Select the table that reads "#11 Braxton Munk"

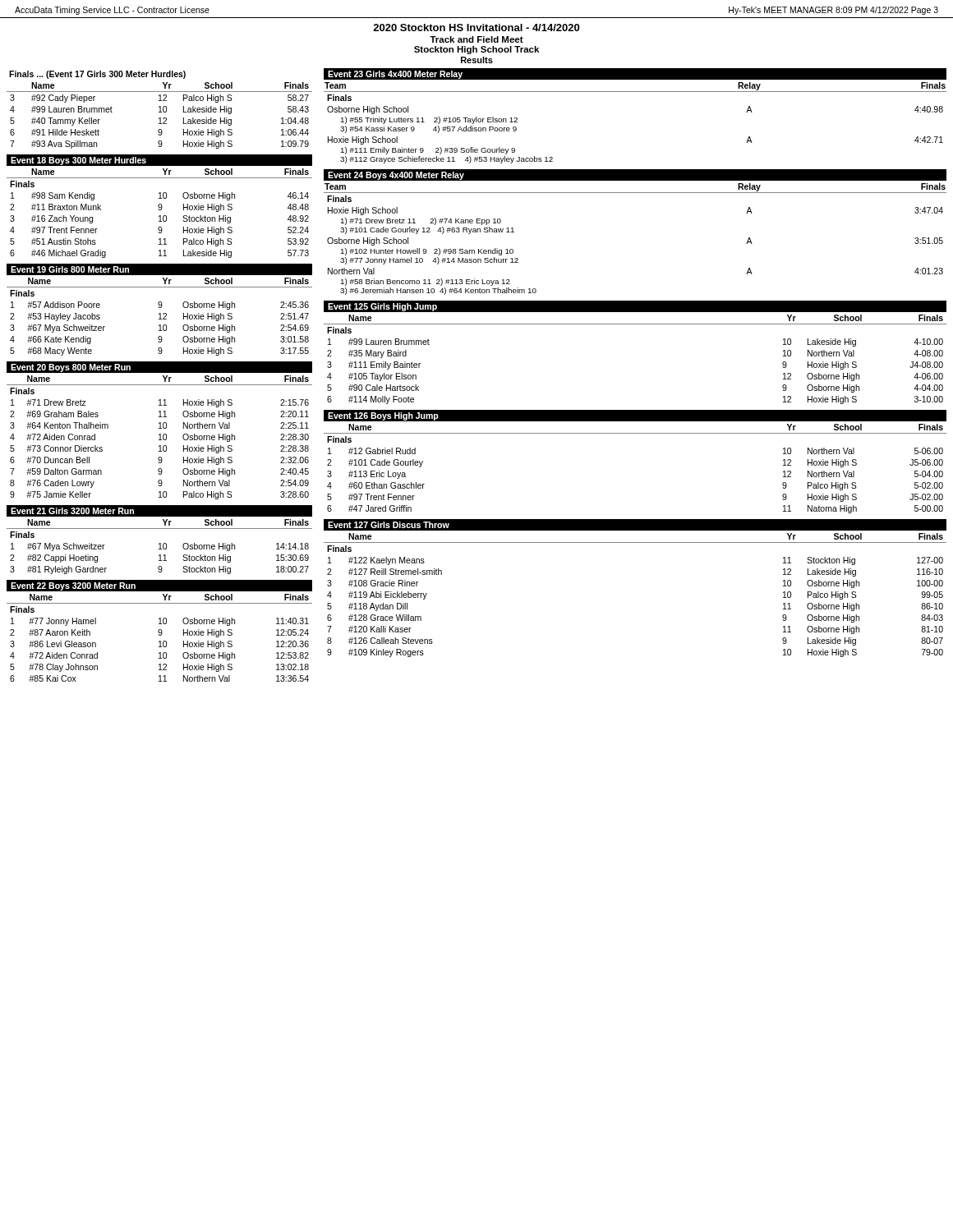(159, 212)
